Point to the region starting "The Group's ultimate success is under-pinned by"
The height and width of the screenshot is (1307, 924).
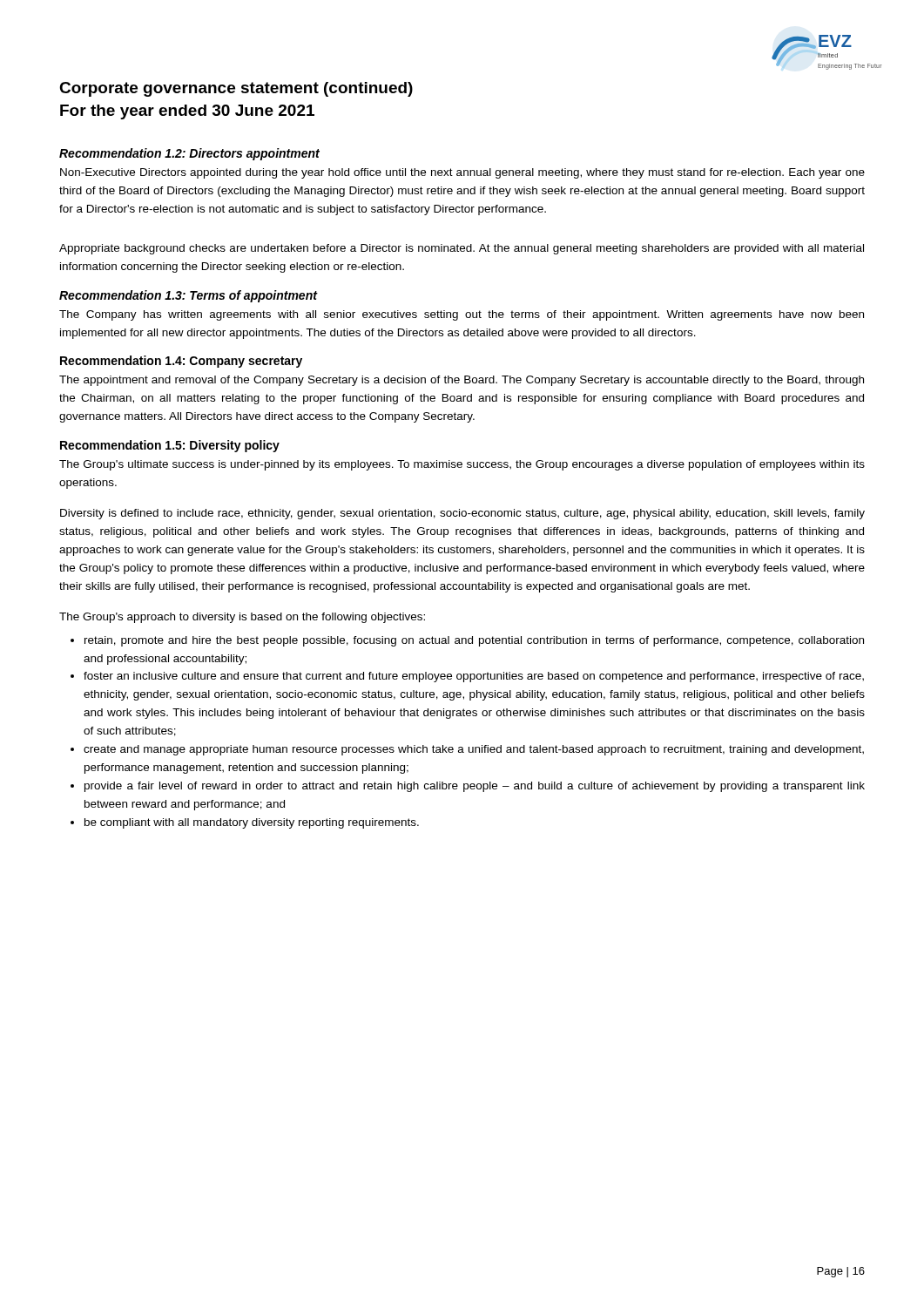(462, 474)
